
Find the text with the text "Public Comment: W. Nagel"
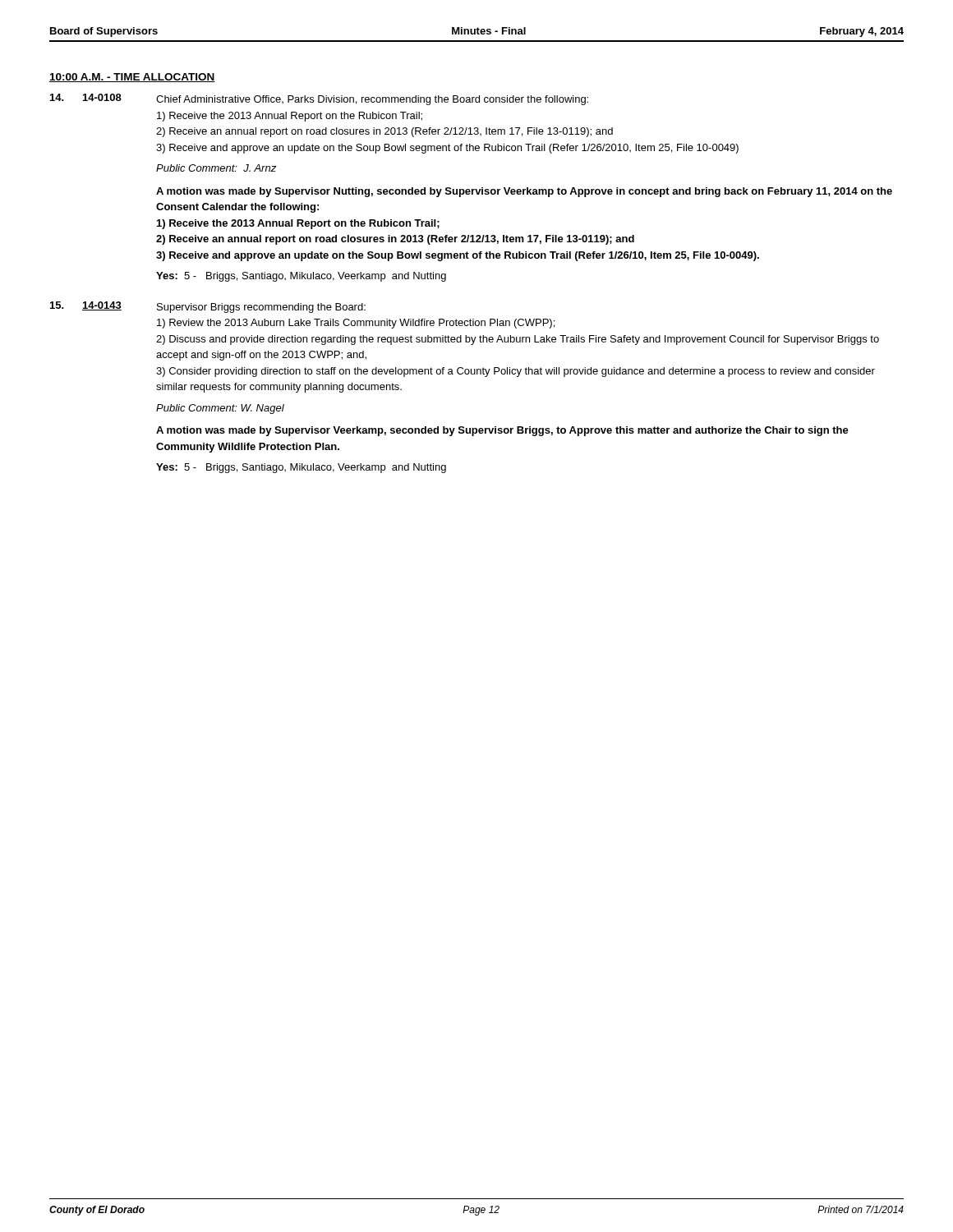(220, 407)
